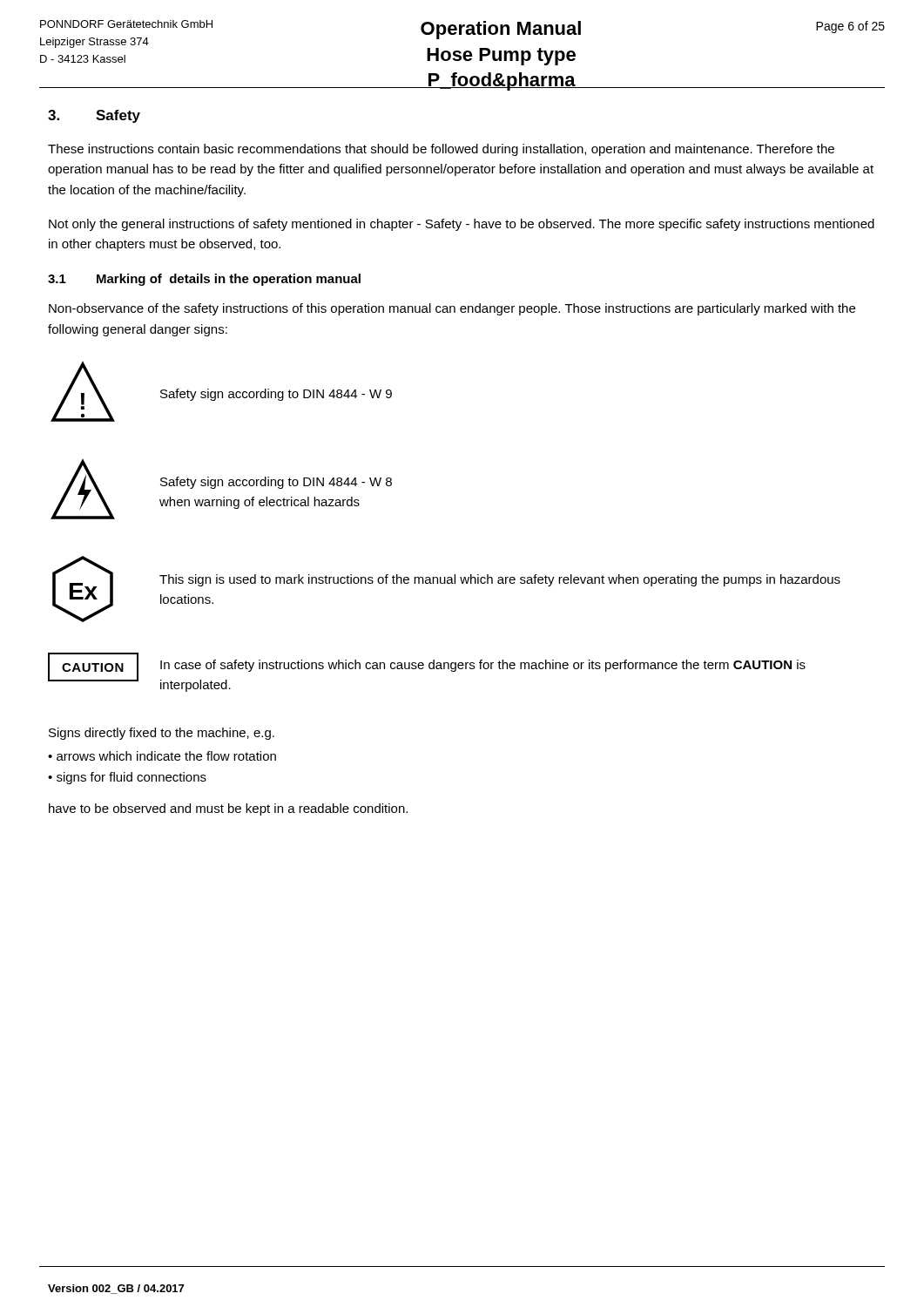Click on the text block with the text "These instructions contain basic recommendations"
This screenshot has height=1307, width=924.
coord(461,169)
